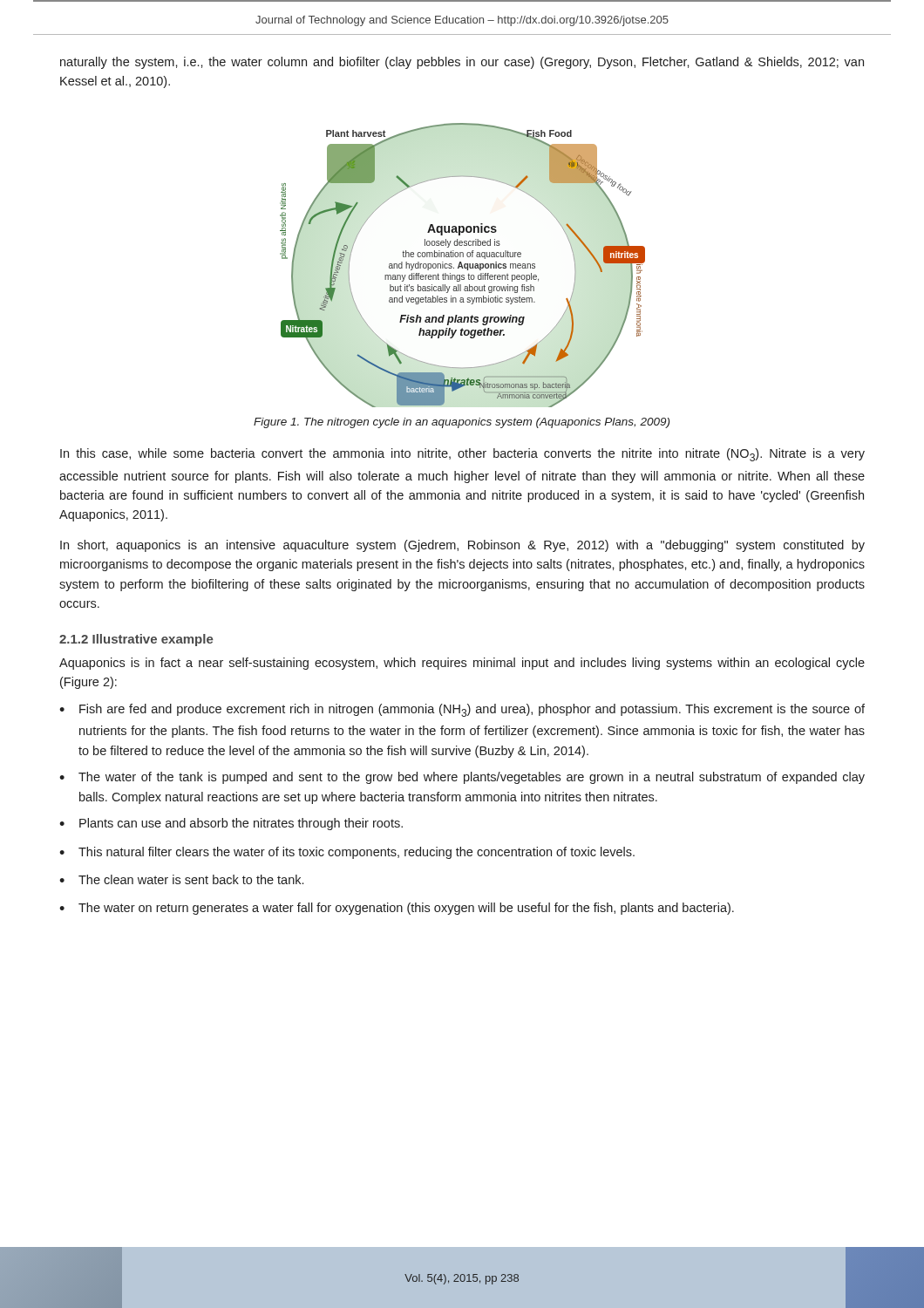924x1308 pixels.
Task: Navigate to the block starting "• The clean water is sent back to"
Action: 181,879
